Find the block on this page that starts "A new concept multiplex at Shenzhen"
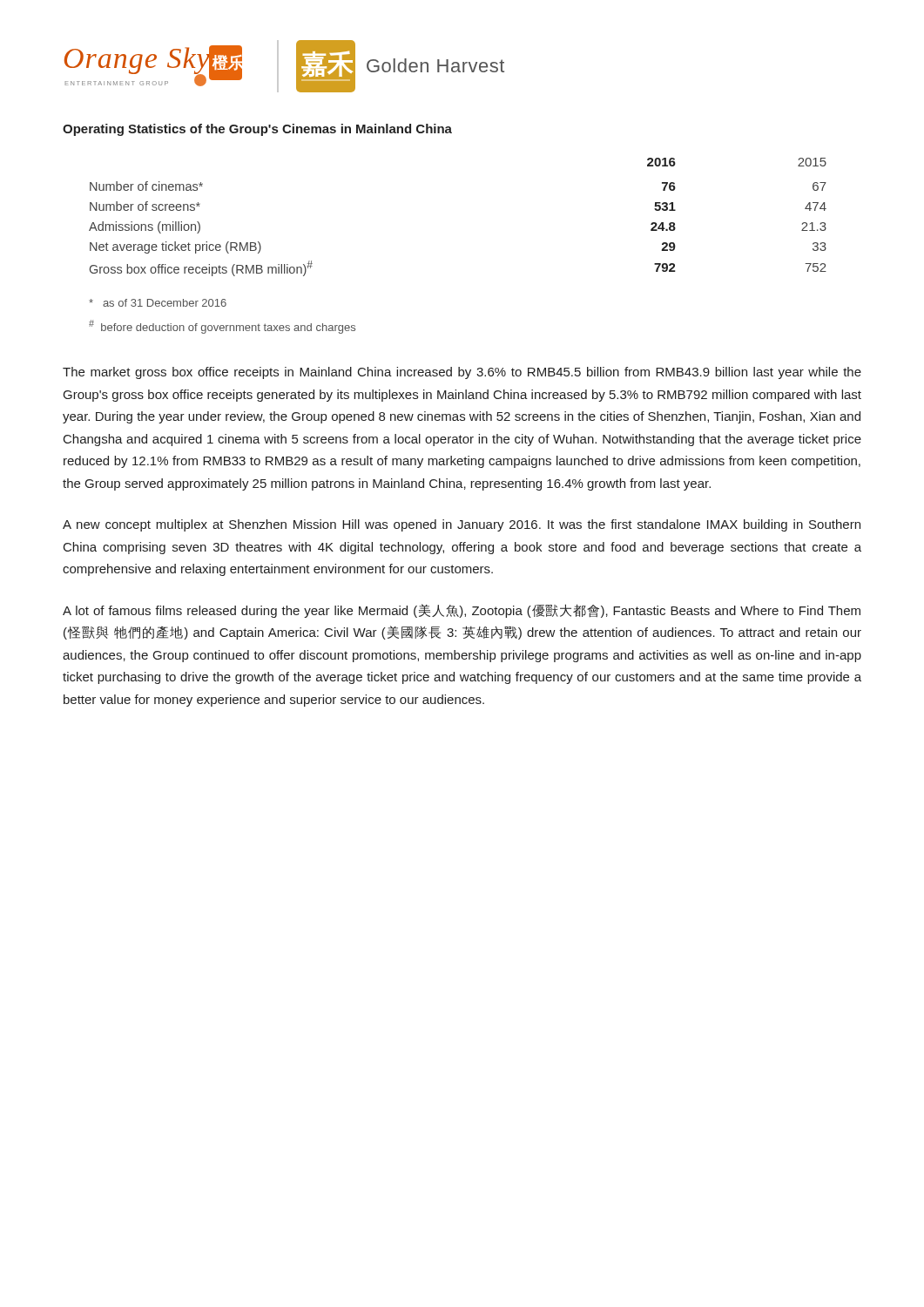Image resolution: width=924 pixels, height=1307 pixels. (462, 546)
